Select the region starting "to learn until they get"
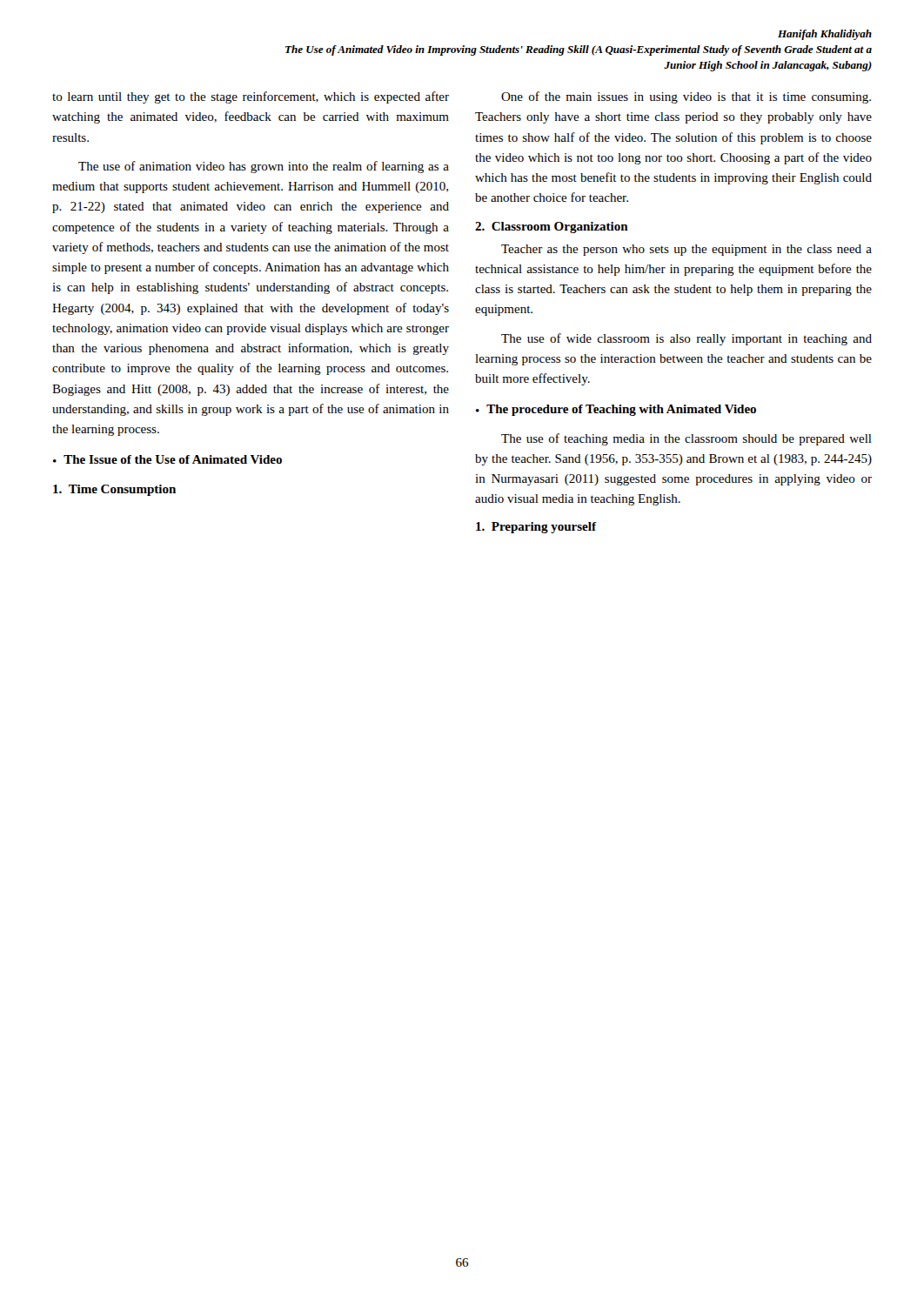 click(x=251, y=117)
